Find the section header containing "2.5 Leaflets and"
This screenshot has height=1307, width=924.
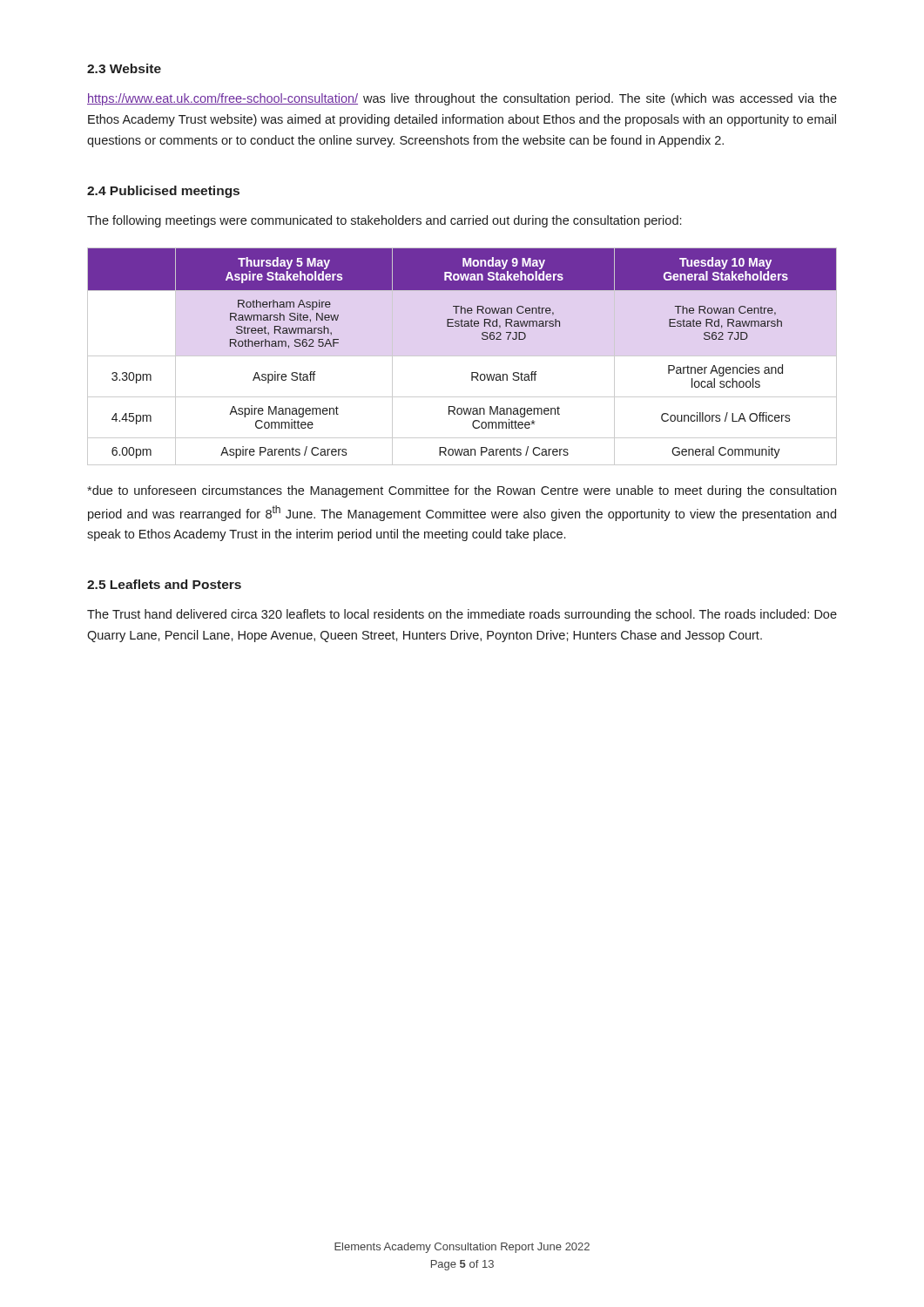pos(164,584)
